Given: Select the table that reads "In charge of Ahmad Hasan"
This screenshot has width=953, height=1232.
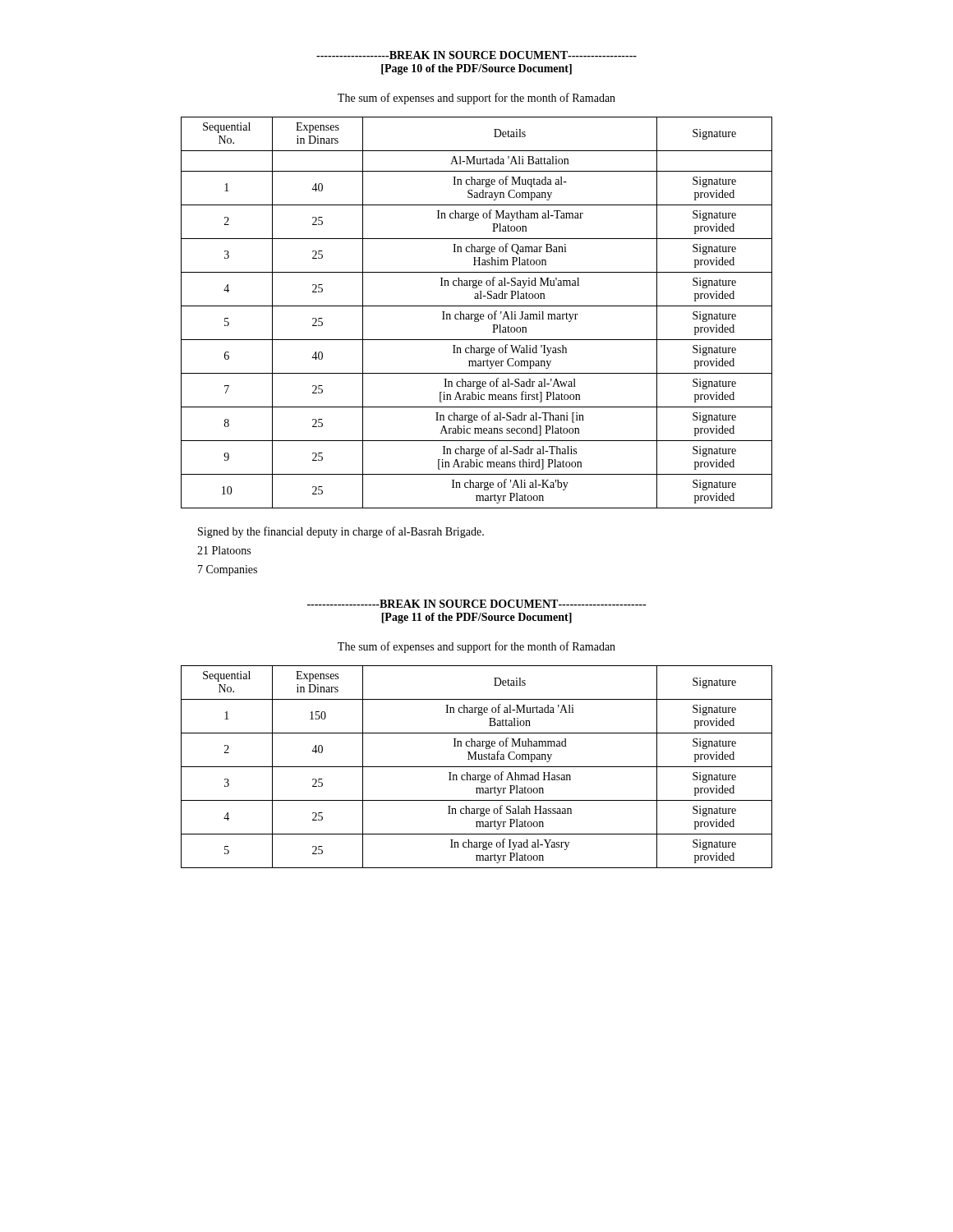Looking at the screenshot, I should pyautogui.click(x=476, y=767).
